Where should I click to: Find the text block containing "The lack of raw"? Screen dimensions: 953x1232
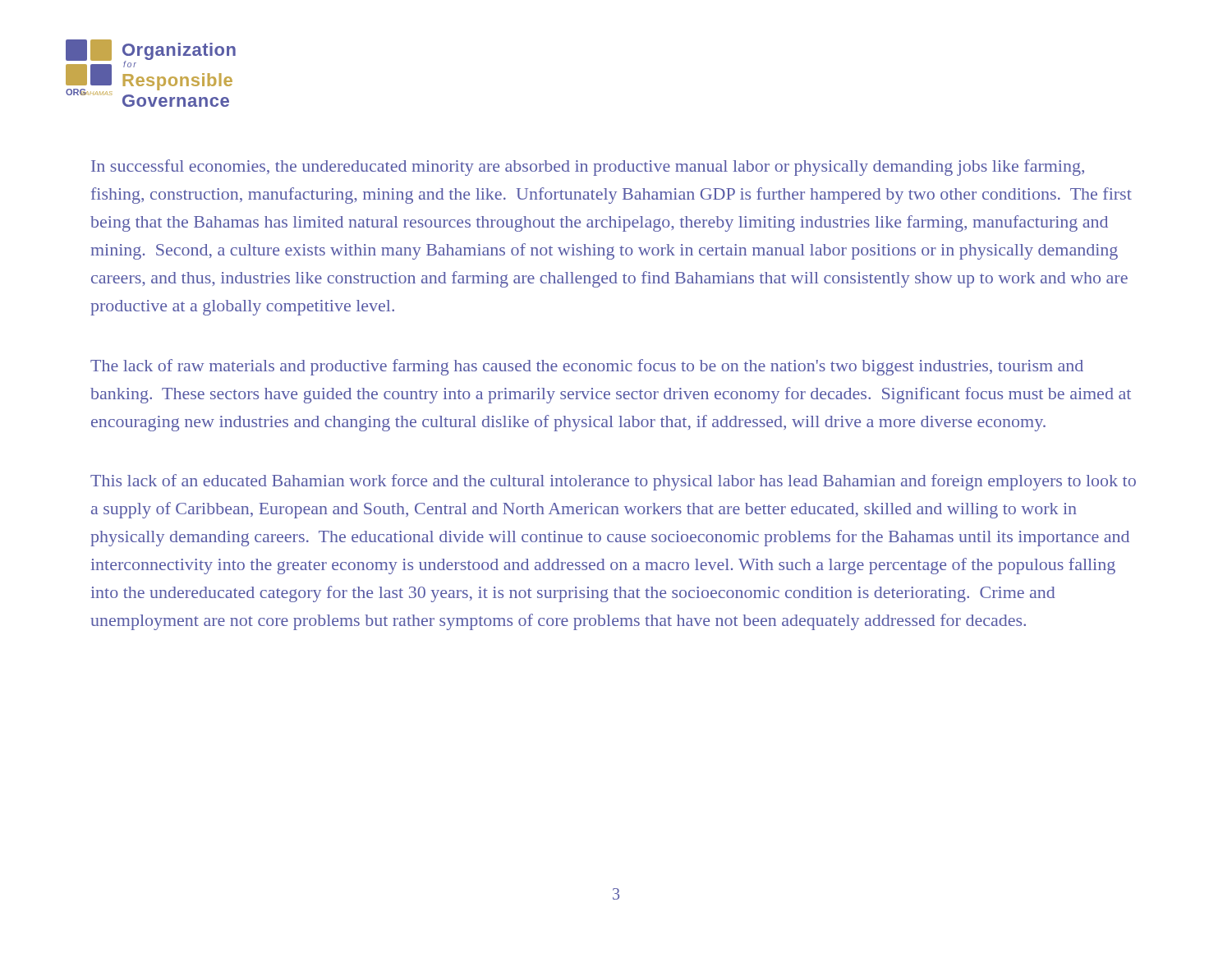click(611, 393)
